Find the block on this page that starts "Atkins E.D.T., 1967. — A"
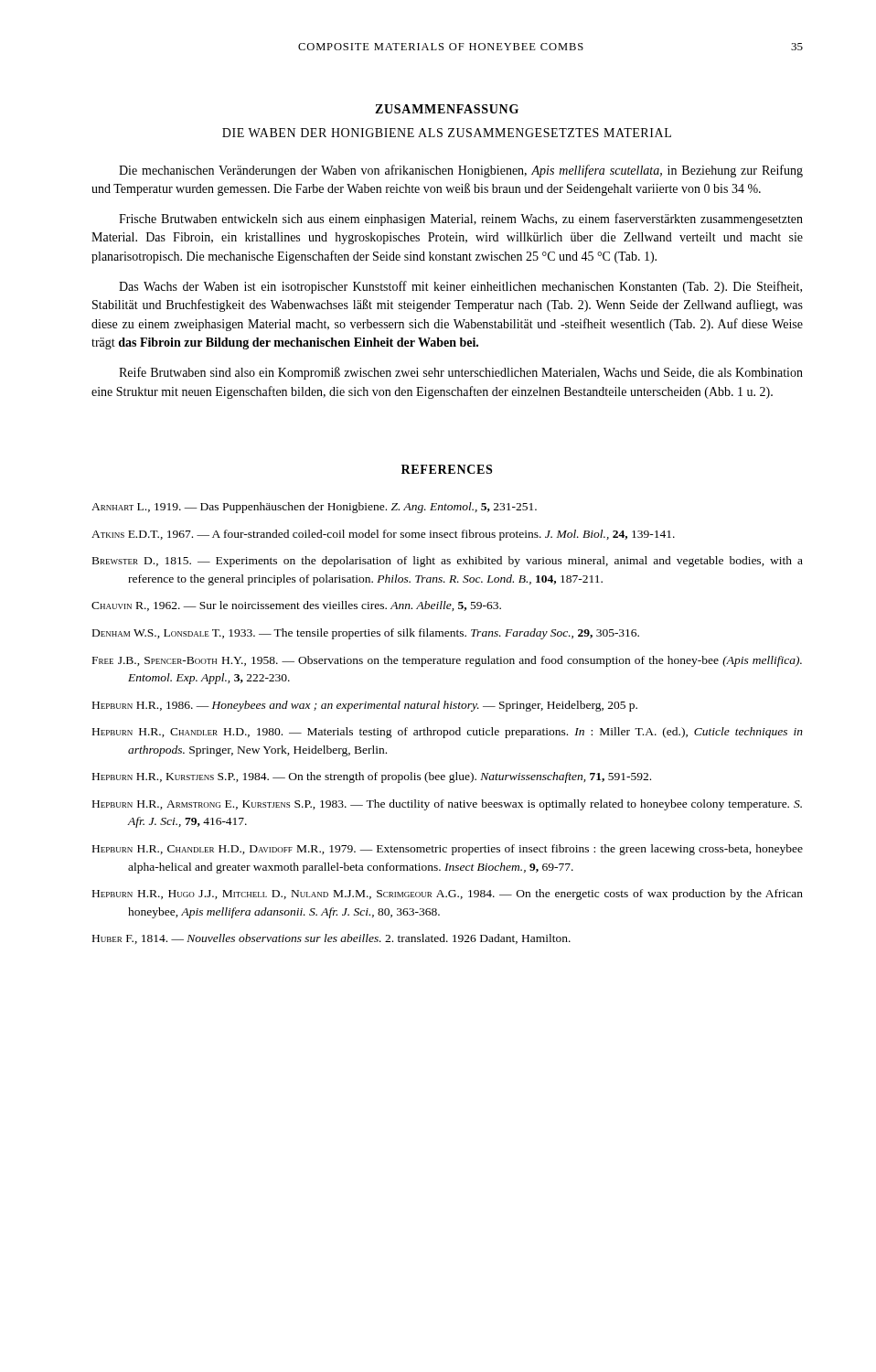The height and width of the screenshot is (1372, 876). point(383,533)
